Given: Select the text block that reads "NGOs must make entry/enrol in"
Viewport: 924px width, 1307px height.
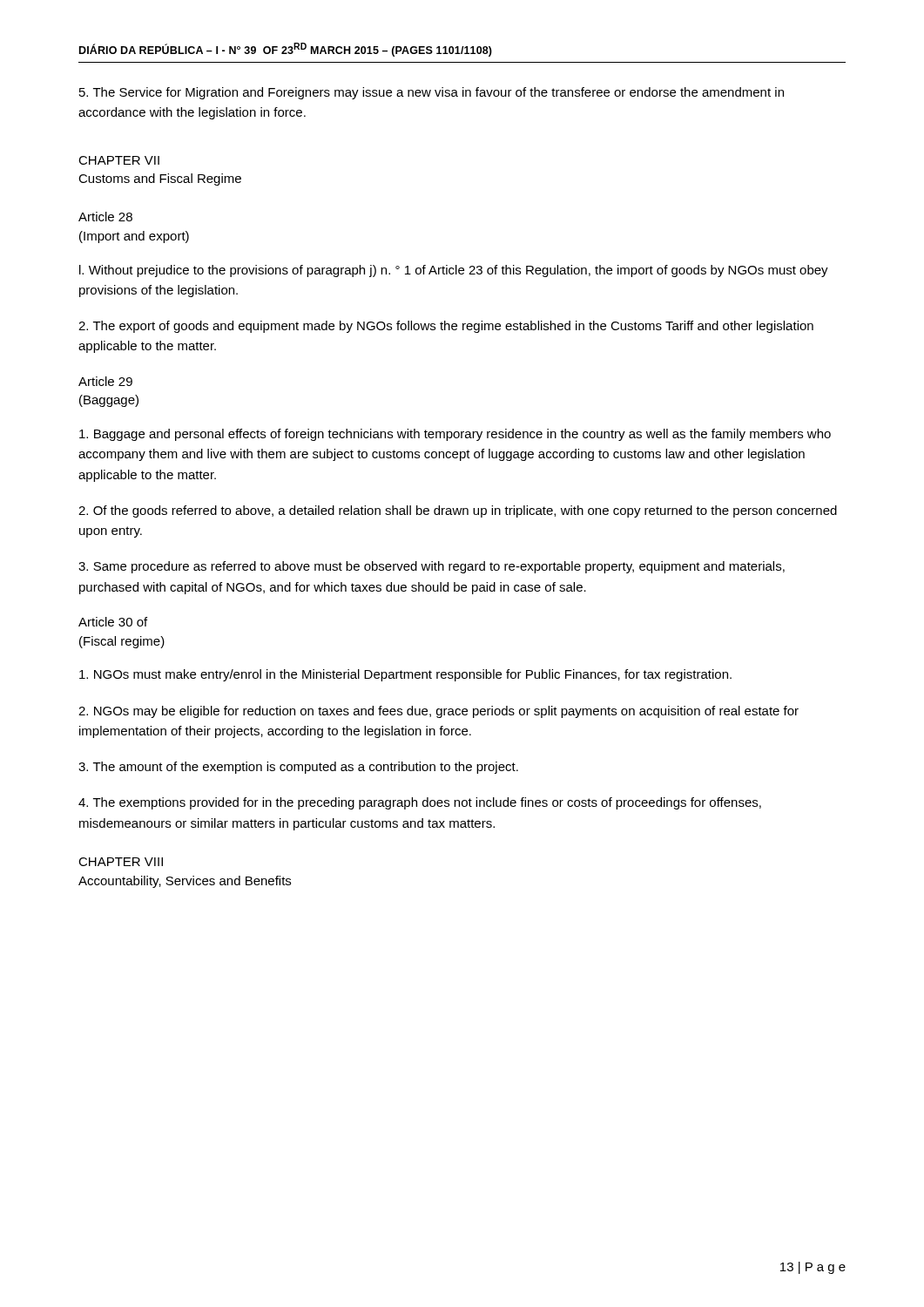Looking at the screenshot, I should click(405, 674).
